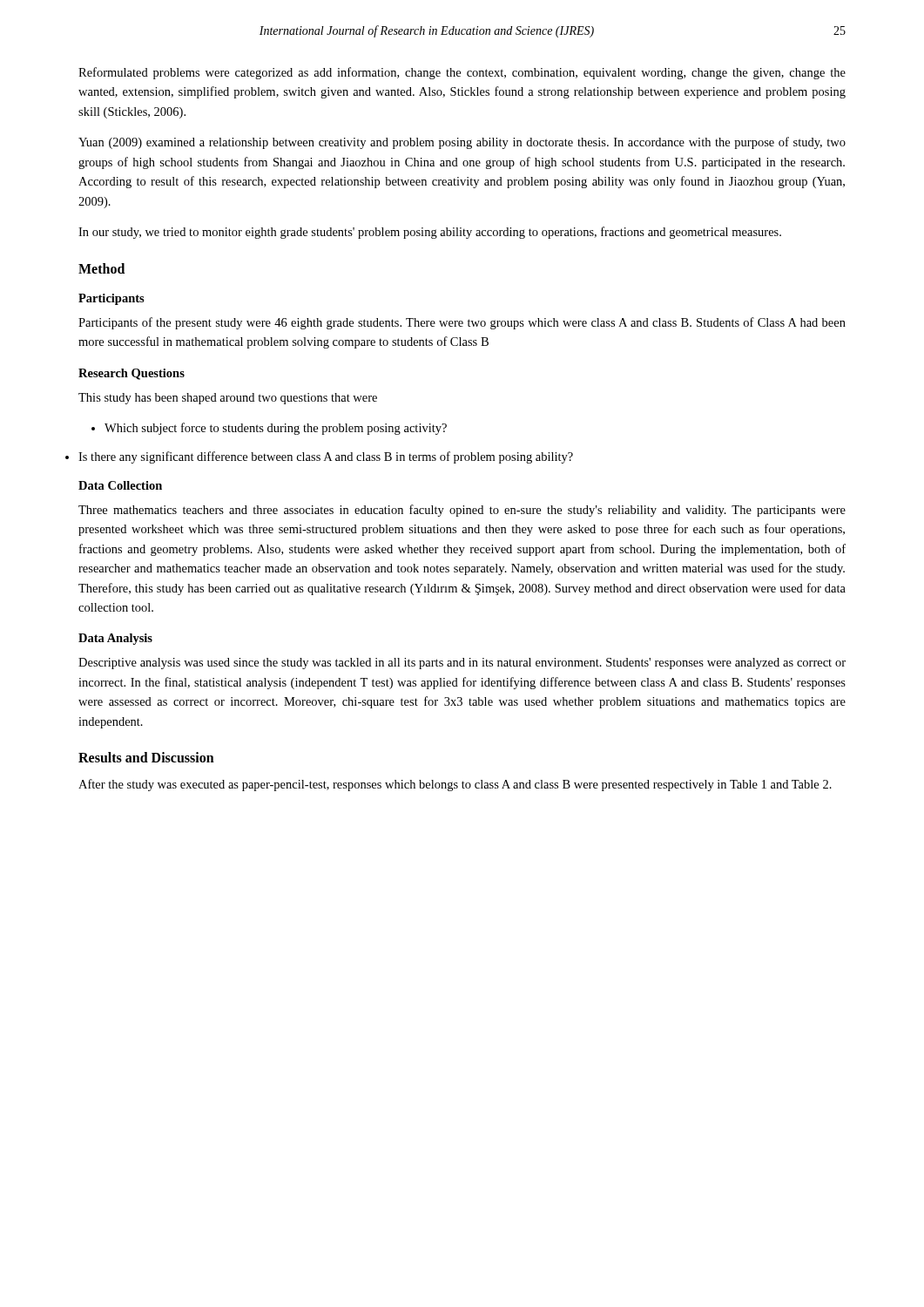This screenshot has width=924, height=1307.
Task: Click the passage that begins "Descriptive analysis was"
Action: [x=462, y=692]
